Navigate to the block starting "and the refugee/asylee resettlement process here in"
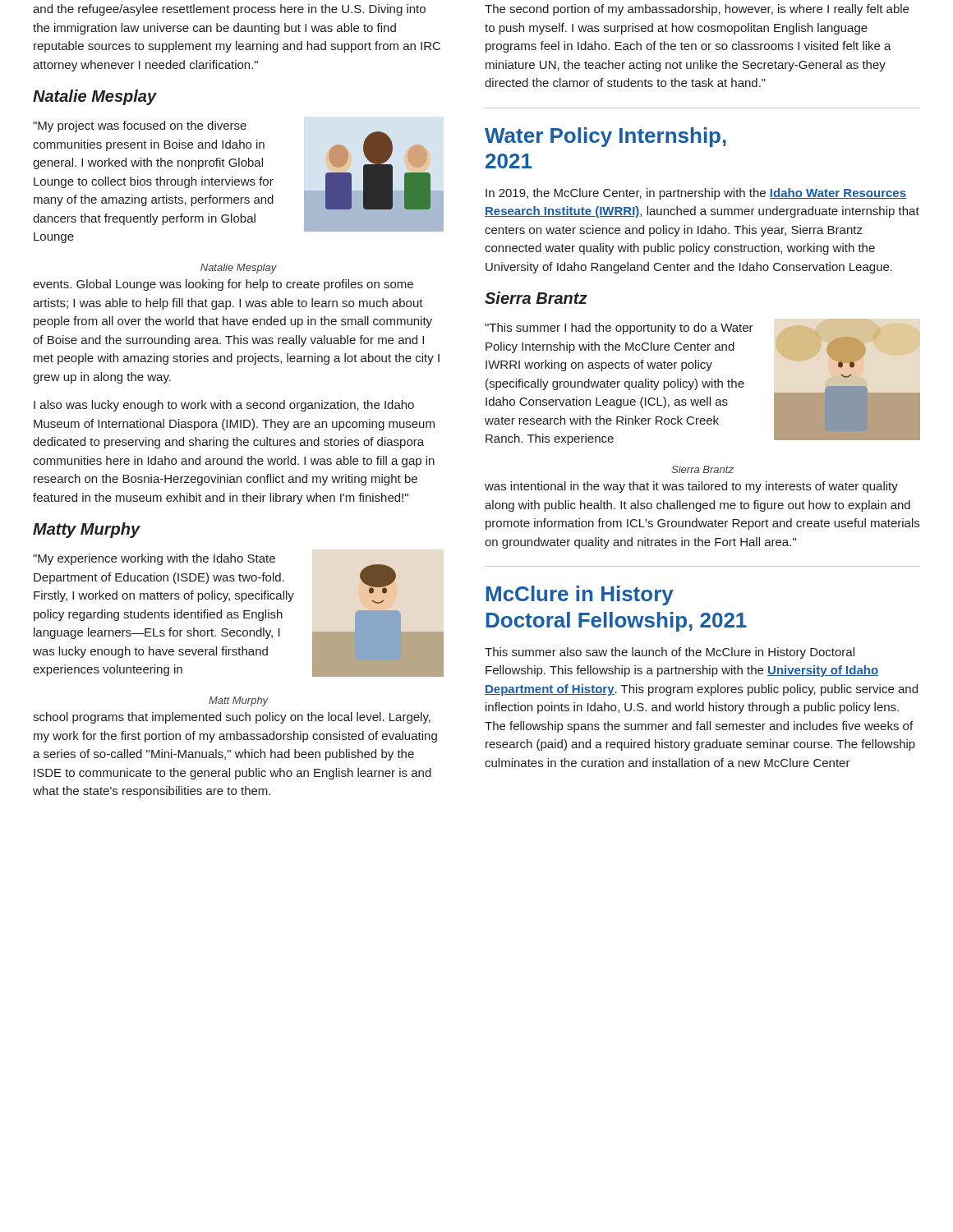953x1232 pixels. (238, 37)
